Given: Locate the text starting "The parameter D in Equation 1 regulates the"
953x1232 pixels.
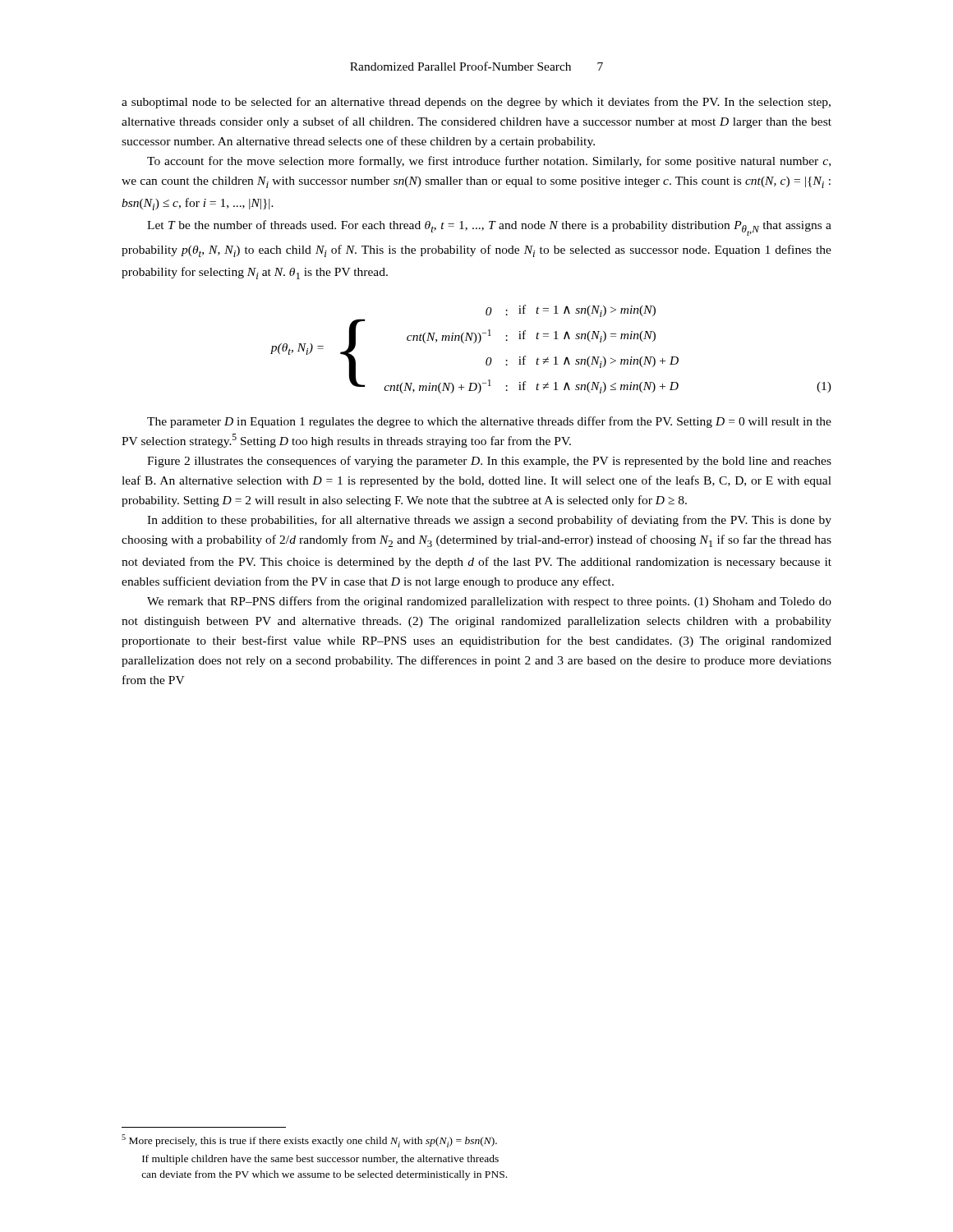Looking at the screenshot, I should coord(476,431).
